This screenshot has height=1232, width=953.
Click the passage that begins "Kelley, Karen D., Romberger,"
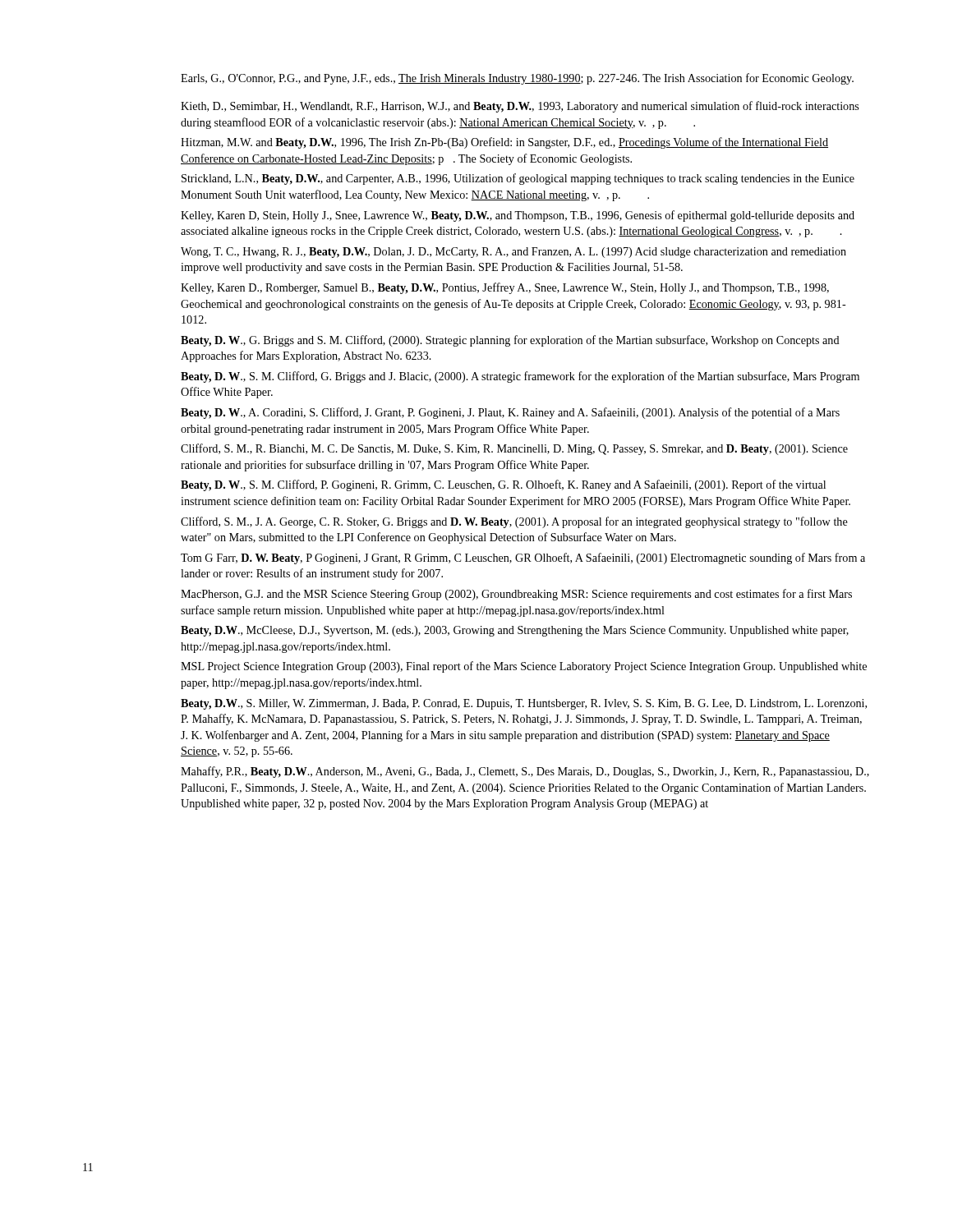[526, 304]
